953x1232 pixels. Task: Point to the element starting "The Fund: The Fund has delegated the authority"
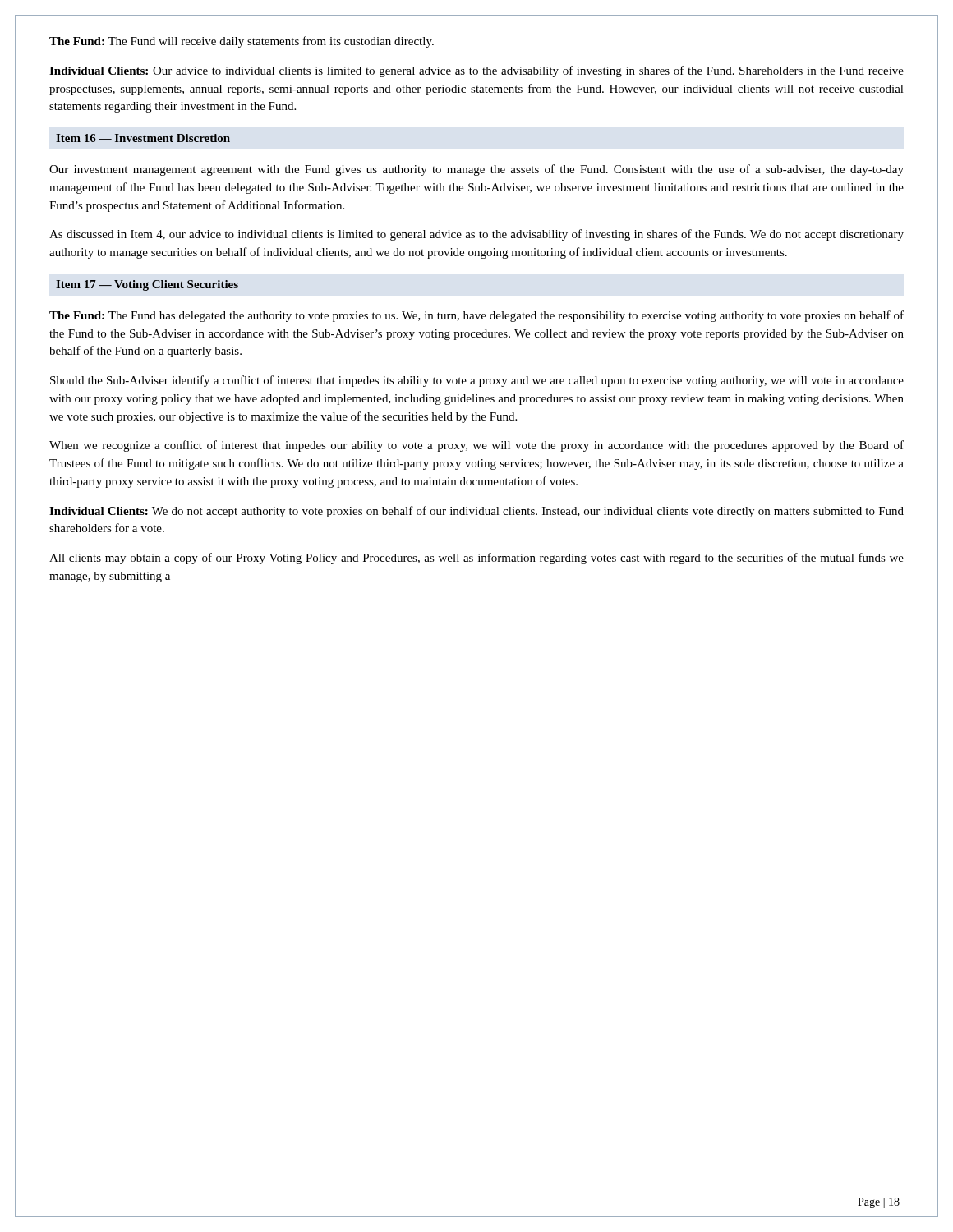(476, 333)
